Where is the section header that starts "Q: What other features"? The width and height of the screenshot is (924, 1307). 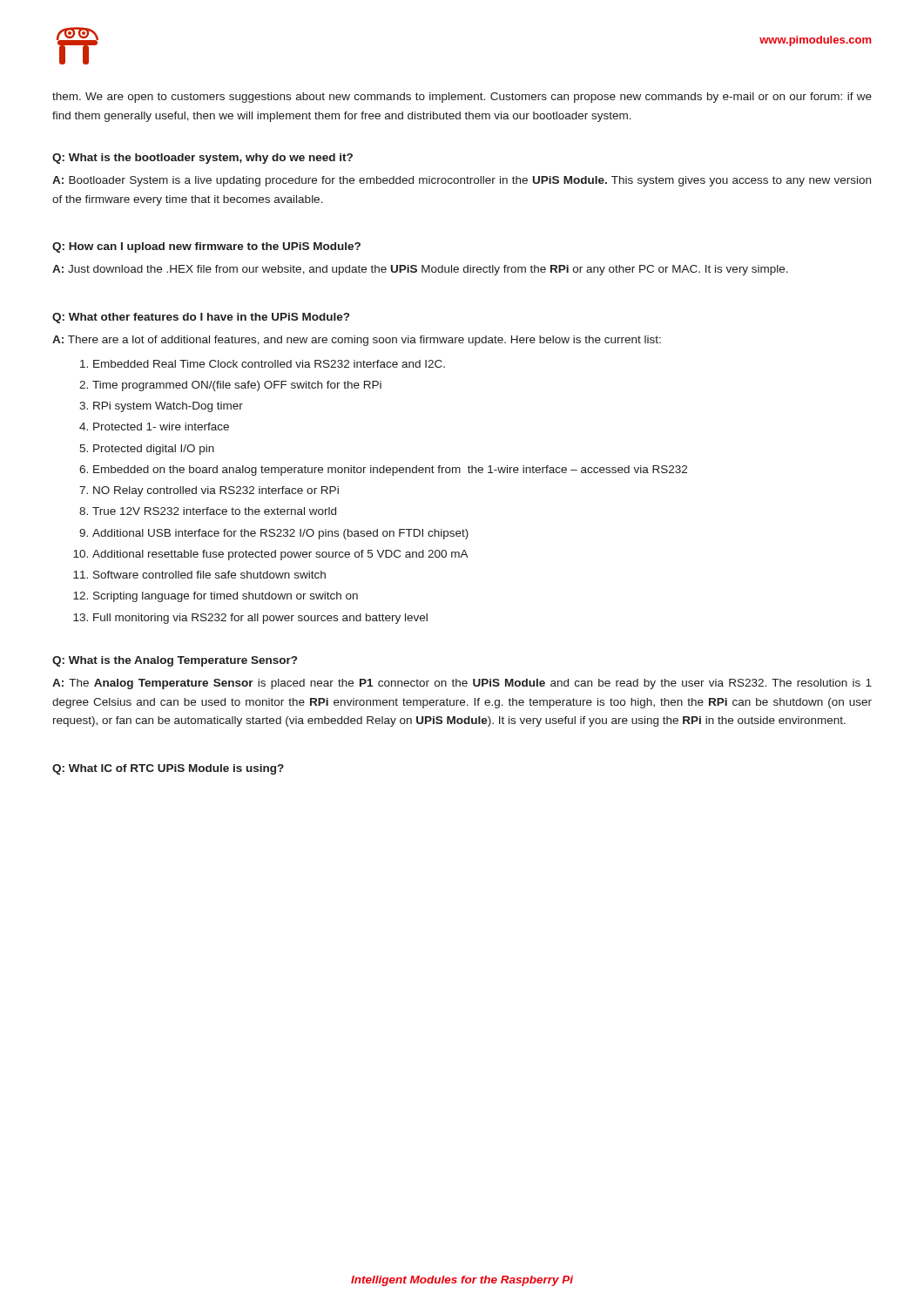(201, 317)
